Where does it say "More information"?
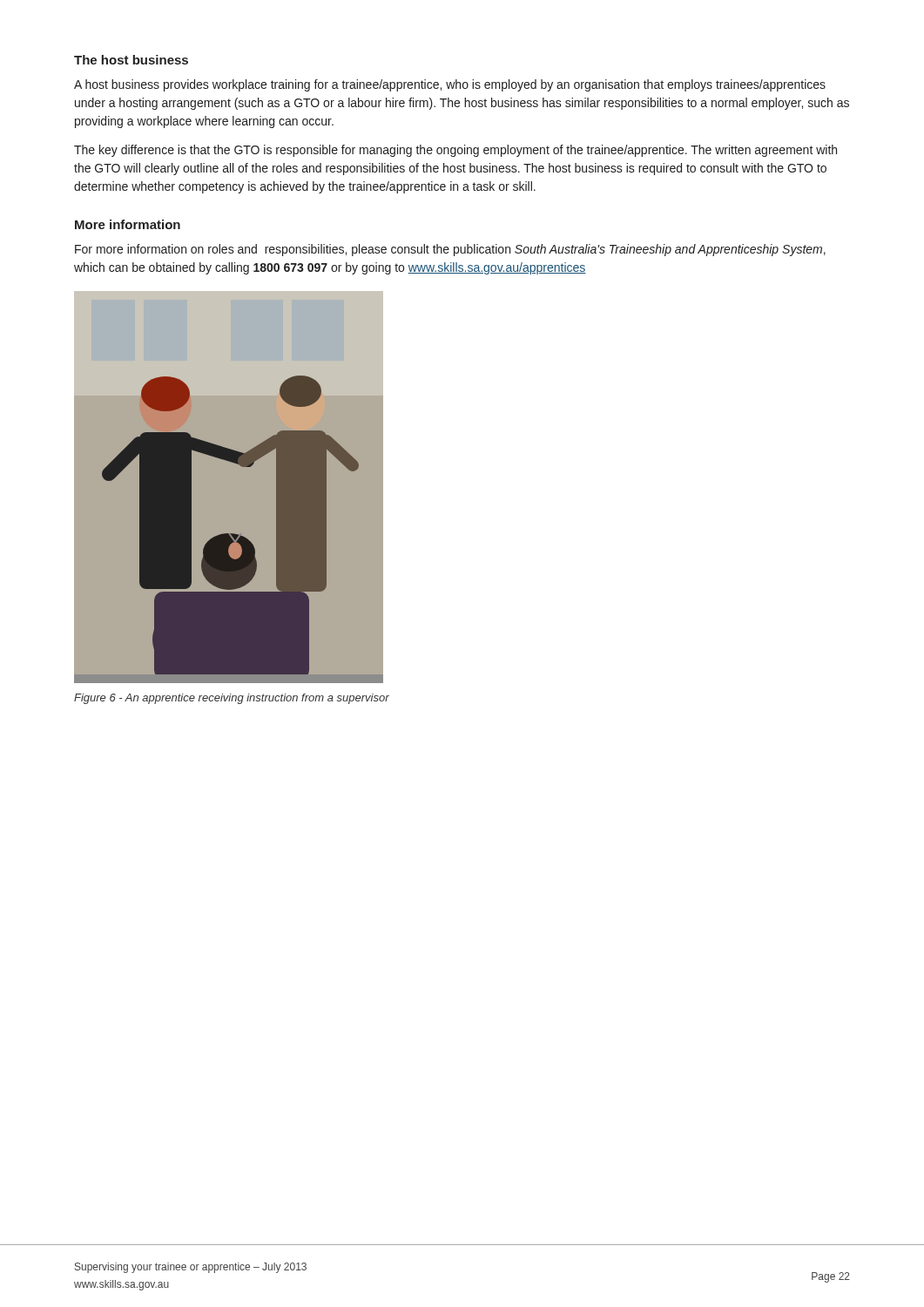Screen dimensions: 1307x924 coord(127,224)
